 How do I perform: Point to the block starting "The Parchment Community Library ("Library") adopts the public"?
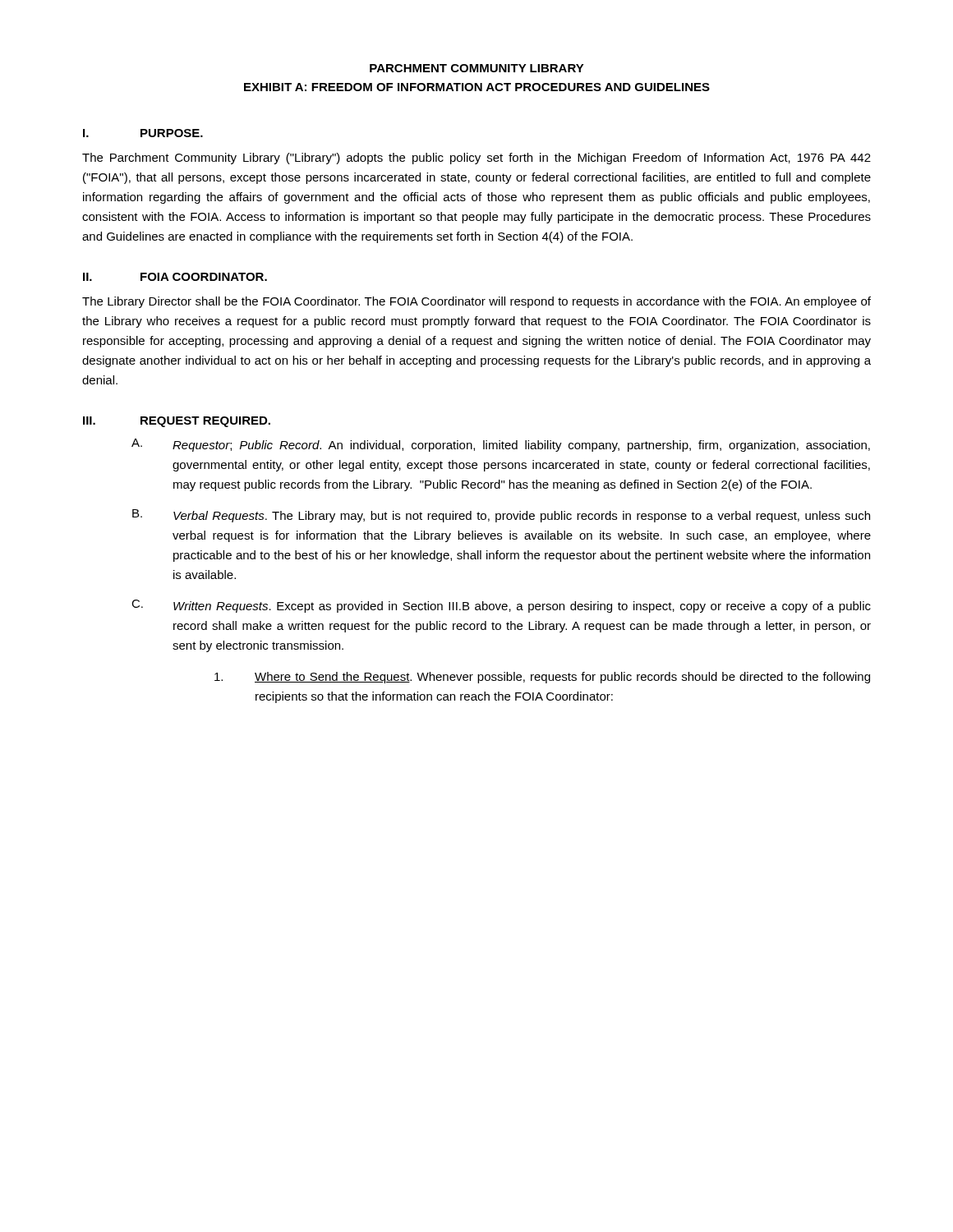[476, 197]
